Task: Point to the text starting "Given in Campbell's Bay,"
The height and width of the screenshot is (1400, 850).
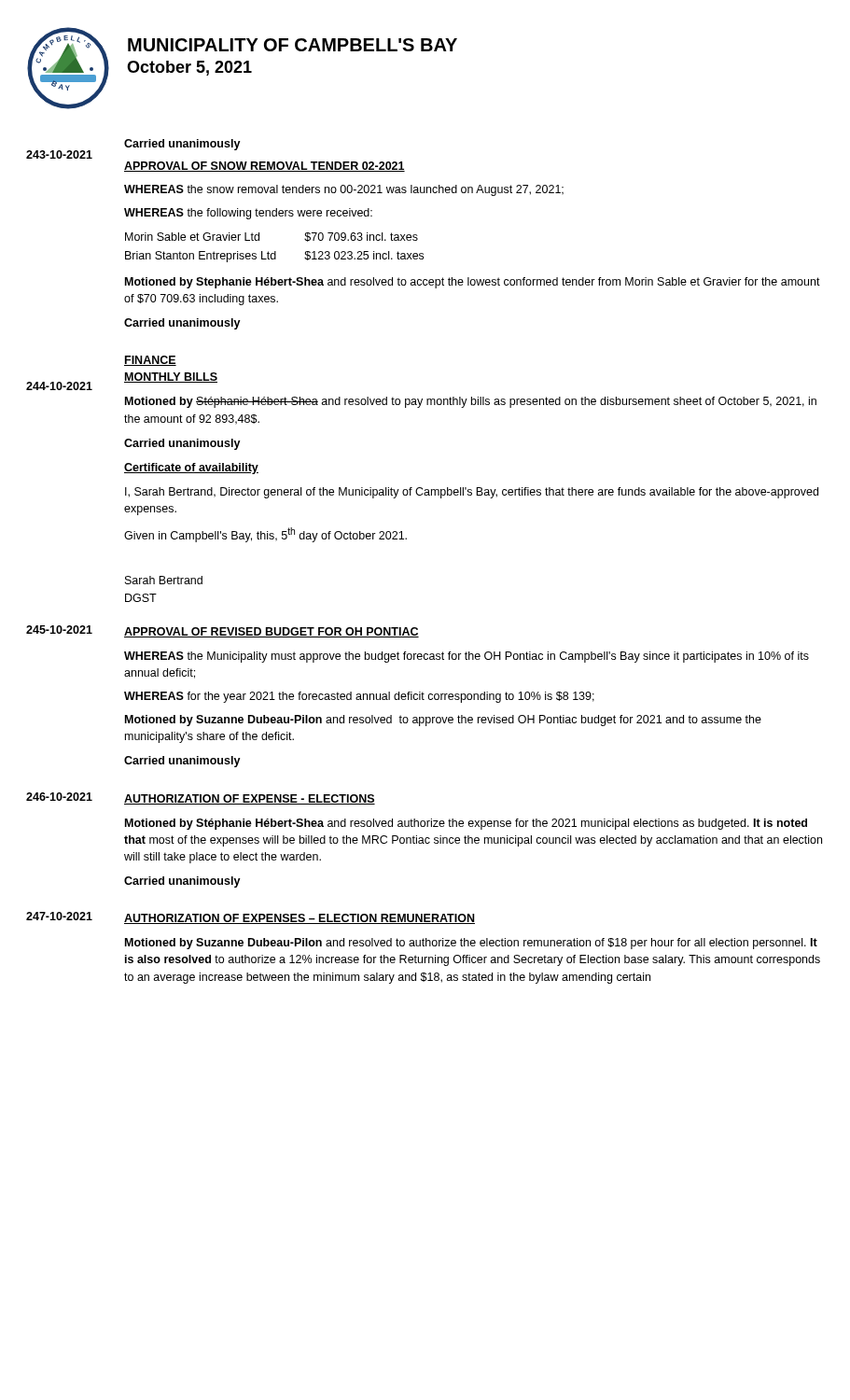Action: click(x=266, y=535)
